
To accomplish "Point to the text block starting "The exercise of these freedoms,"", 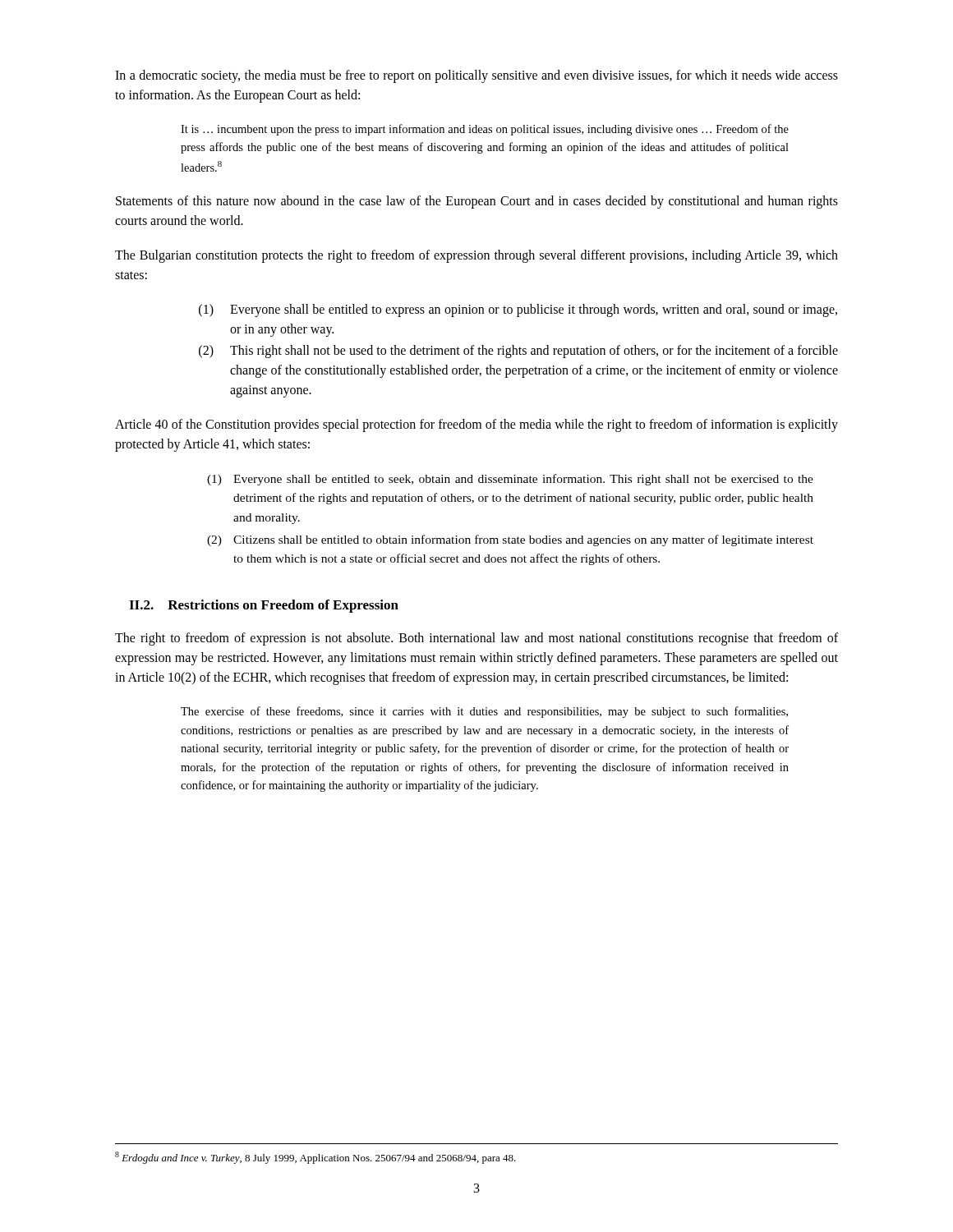I will (485, 749).
